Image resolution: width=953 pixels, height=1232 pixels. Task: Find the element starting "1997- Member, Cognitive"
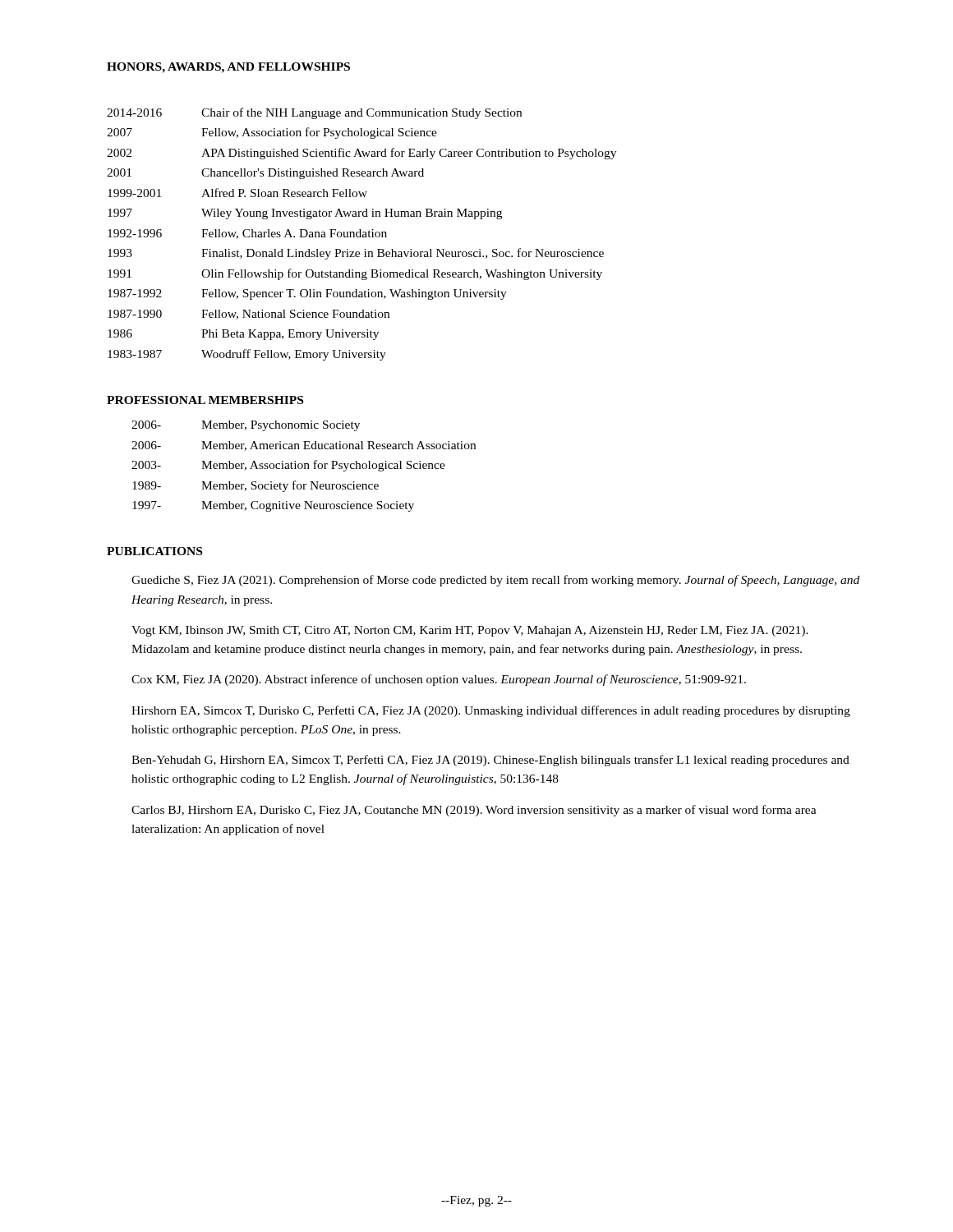pos(273,505)
